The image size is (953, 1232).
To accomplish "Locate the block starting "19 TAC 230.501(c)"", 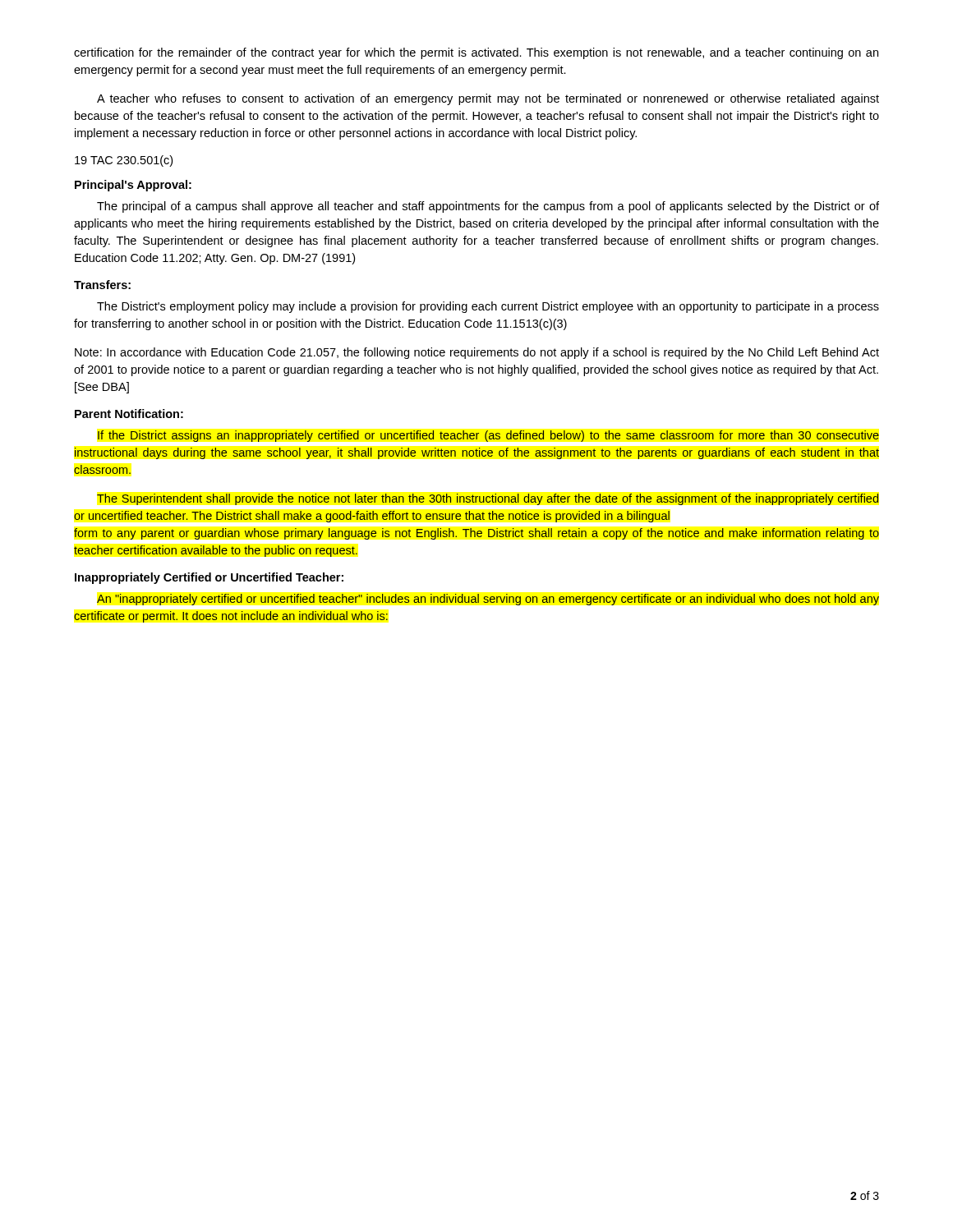I will (x=124, y=160).
